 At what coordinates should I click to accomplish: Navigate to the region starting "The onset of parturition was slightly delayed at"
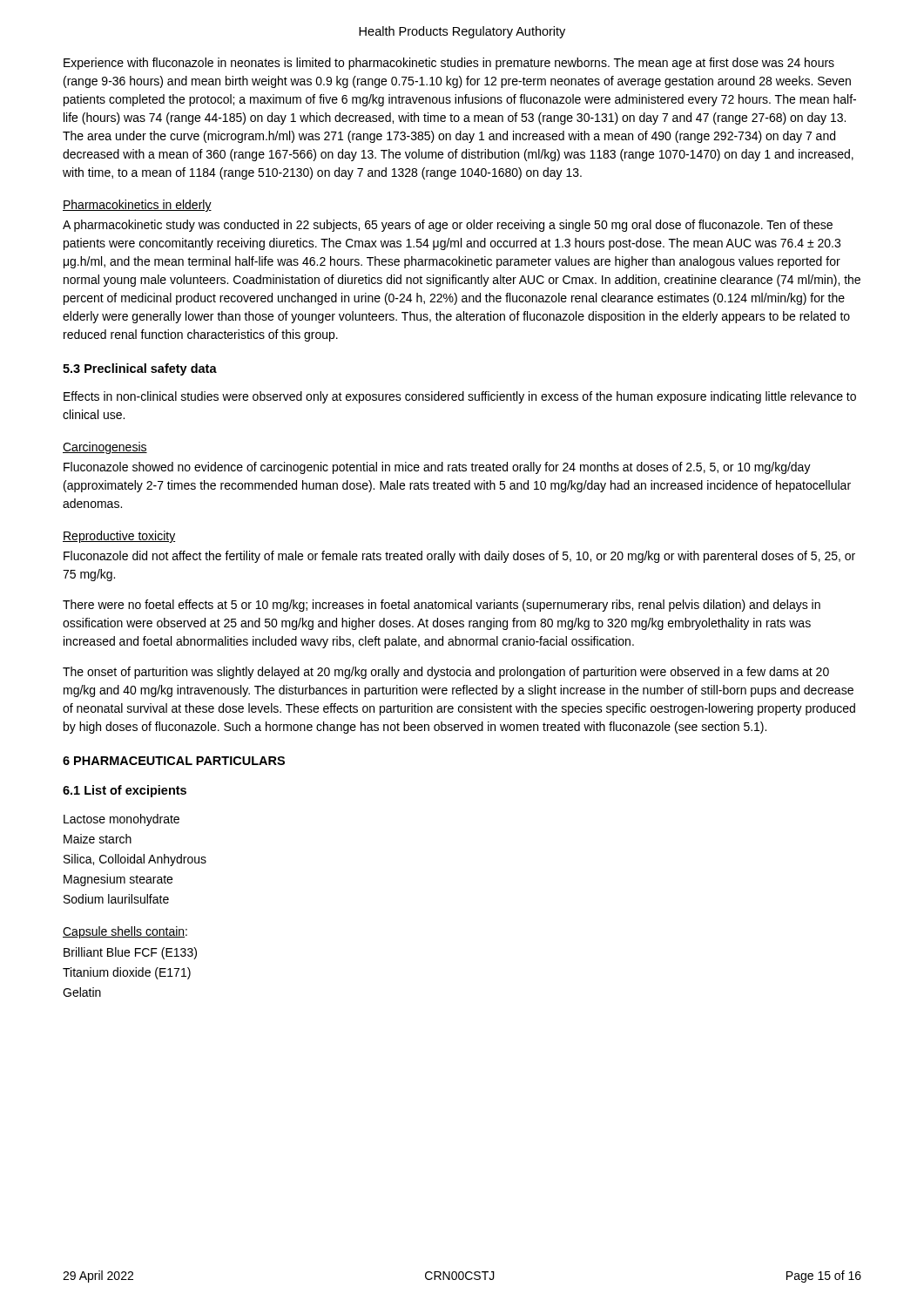459,699
